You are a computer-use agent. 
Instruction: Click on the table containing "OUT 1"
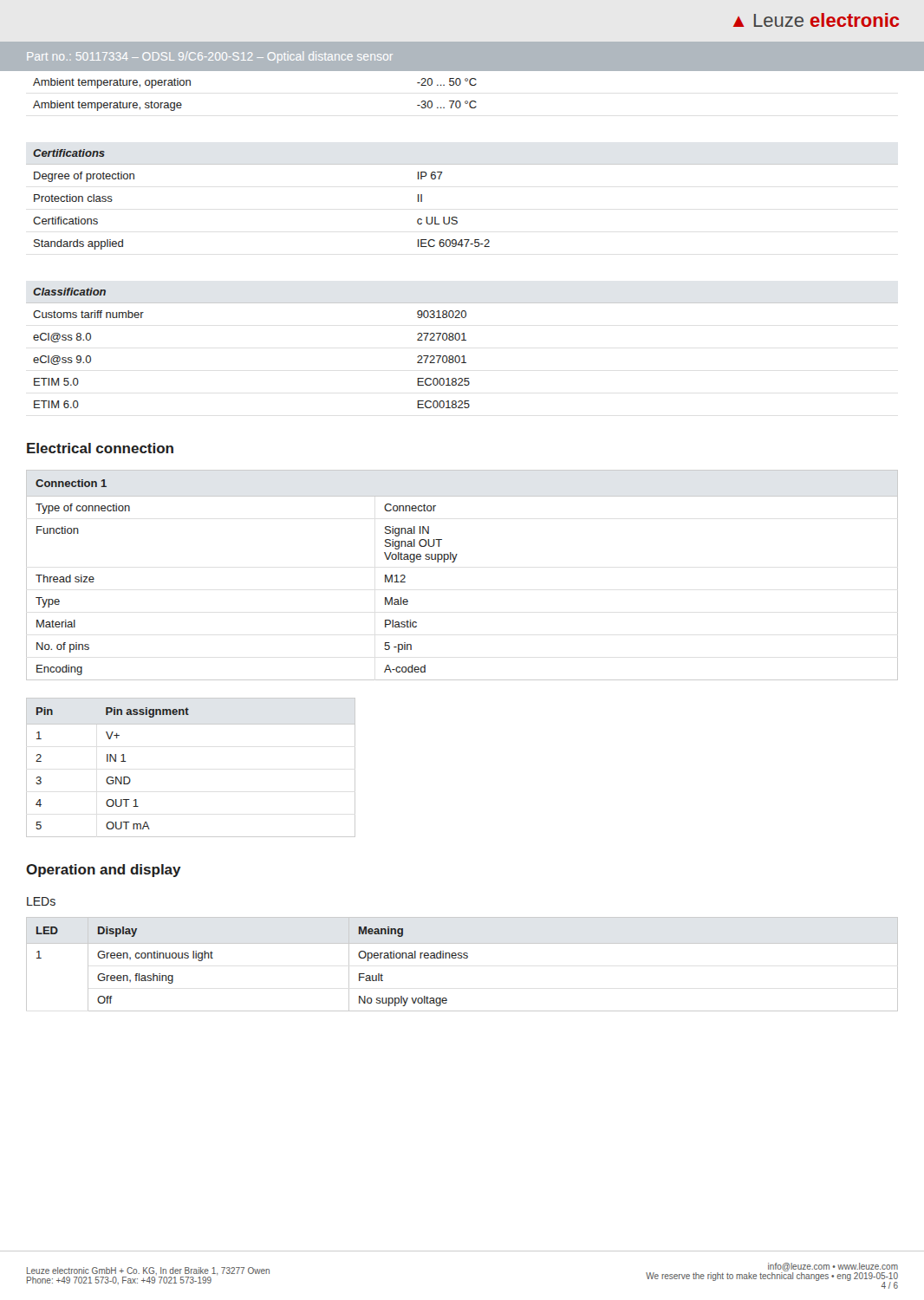[x=462, y=767]
